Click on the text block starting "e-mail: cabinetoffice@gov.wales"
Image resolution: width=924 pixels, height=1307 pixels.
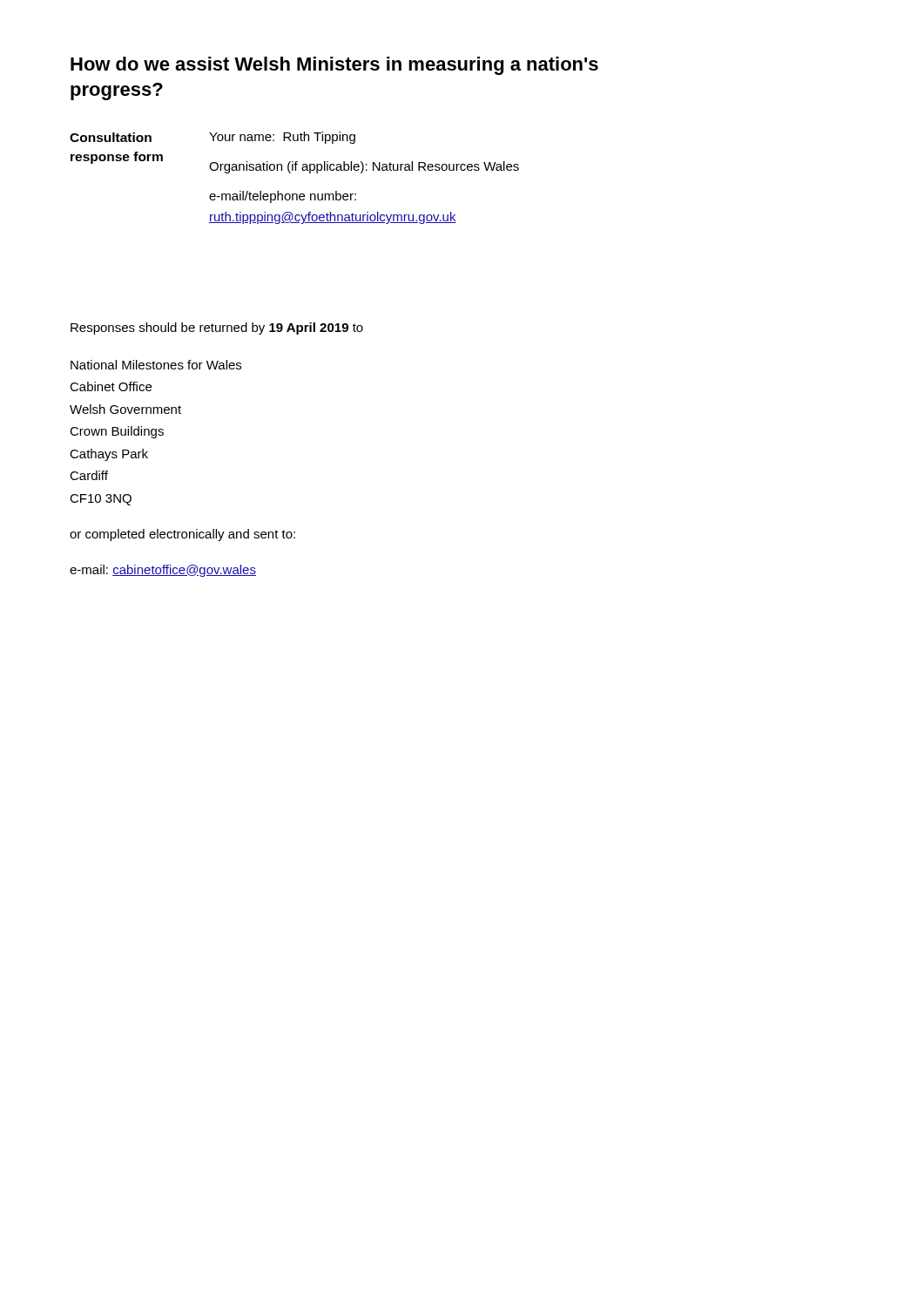point(163,569)
